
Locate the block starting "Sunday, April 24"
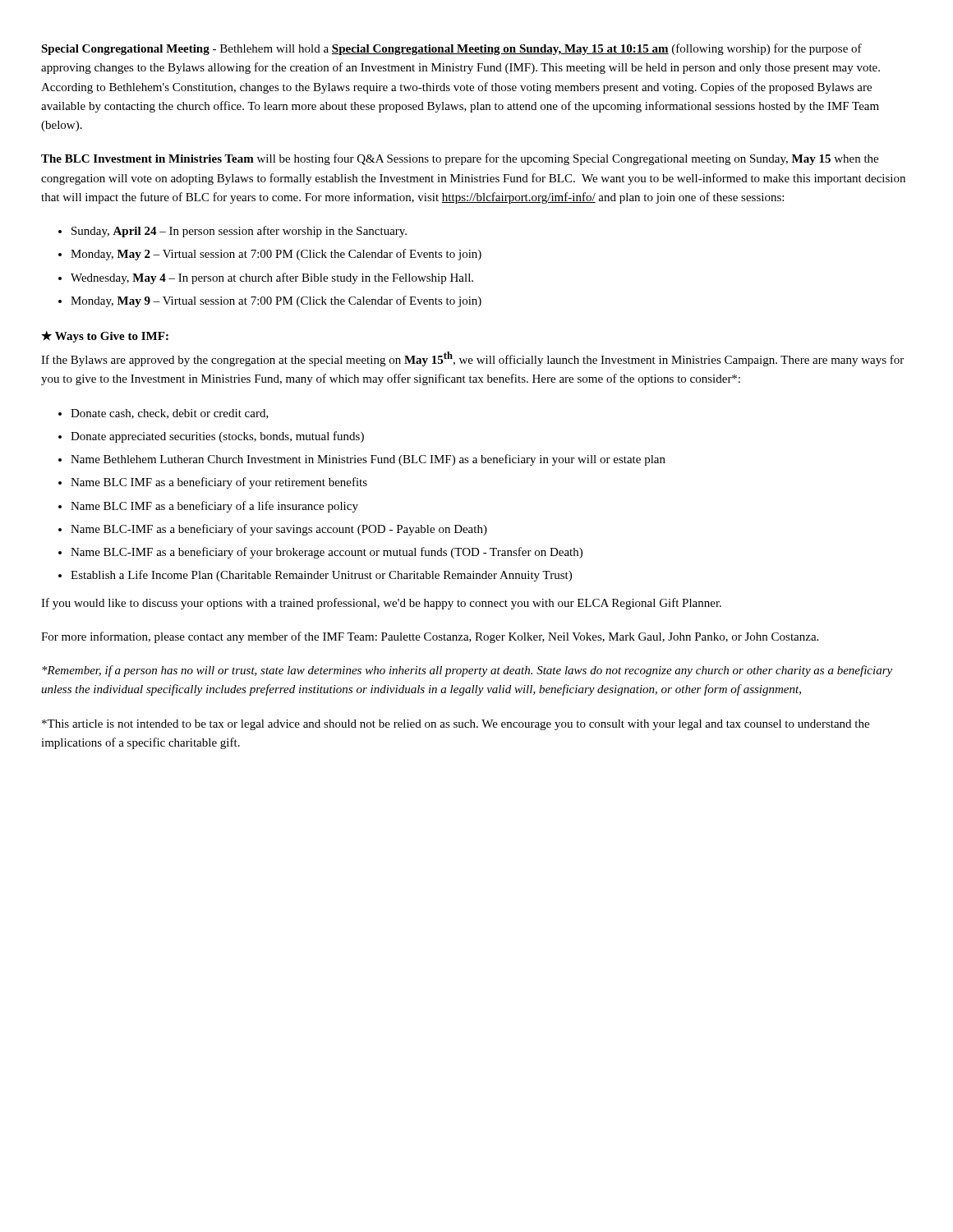[239, 231]
